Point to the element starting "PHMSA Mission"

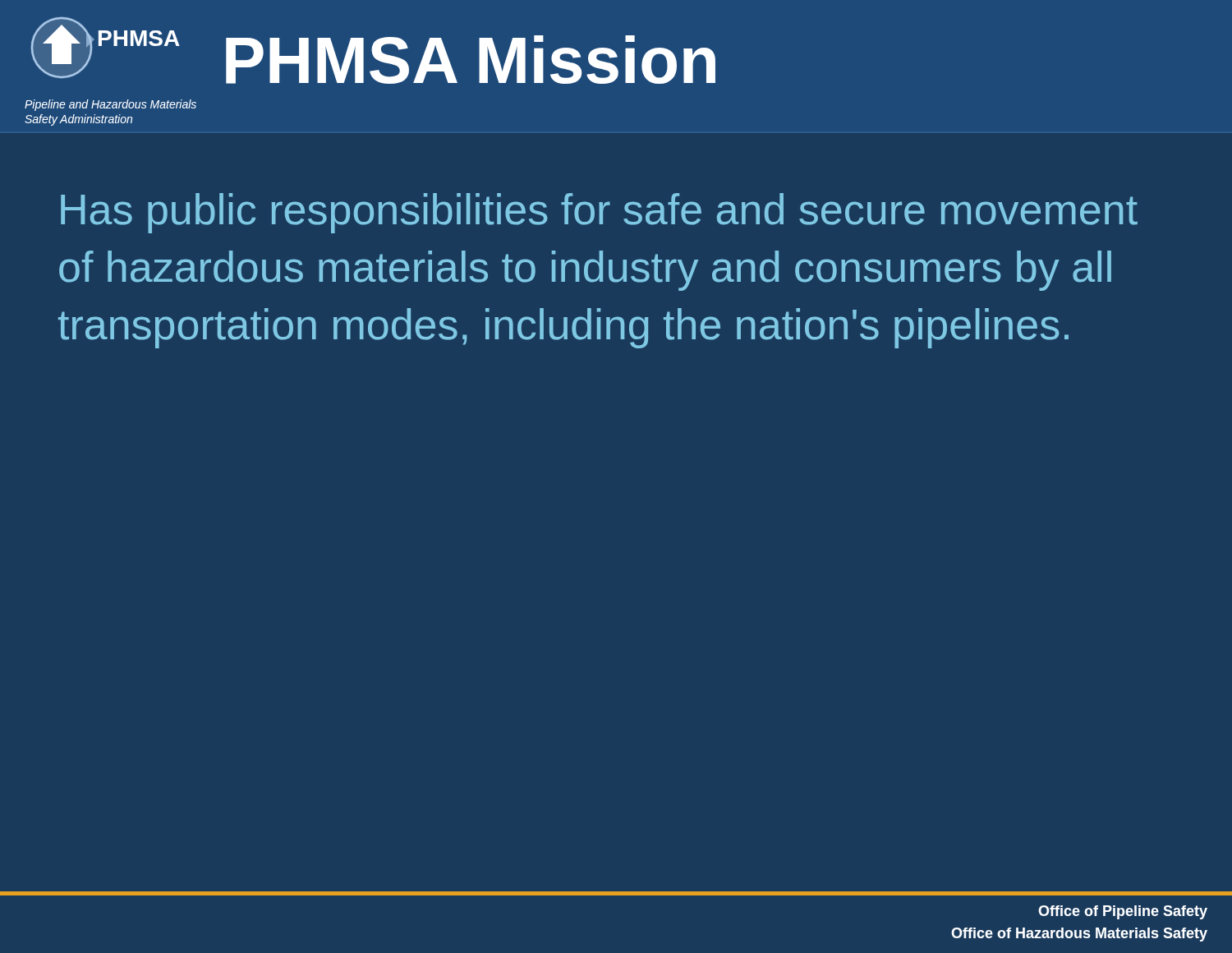pos(471,61)
